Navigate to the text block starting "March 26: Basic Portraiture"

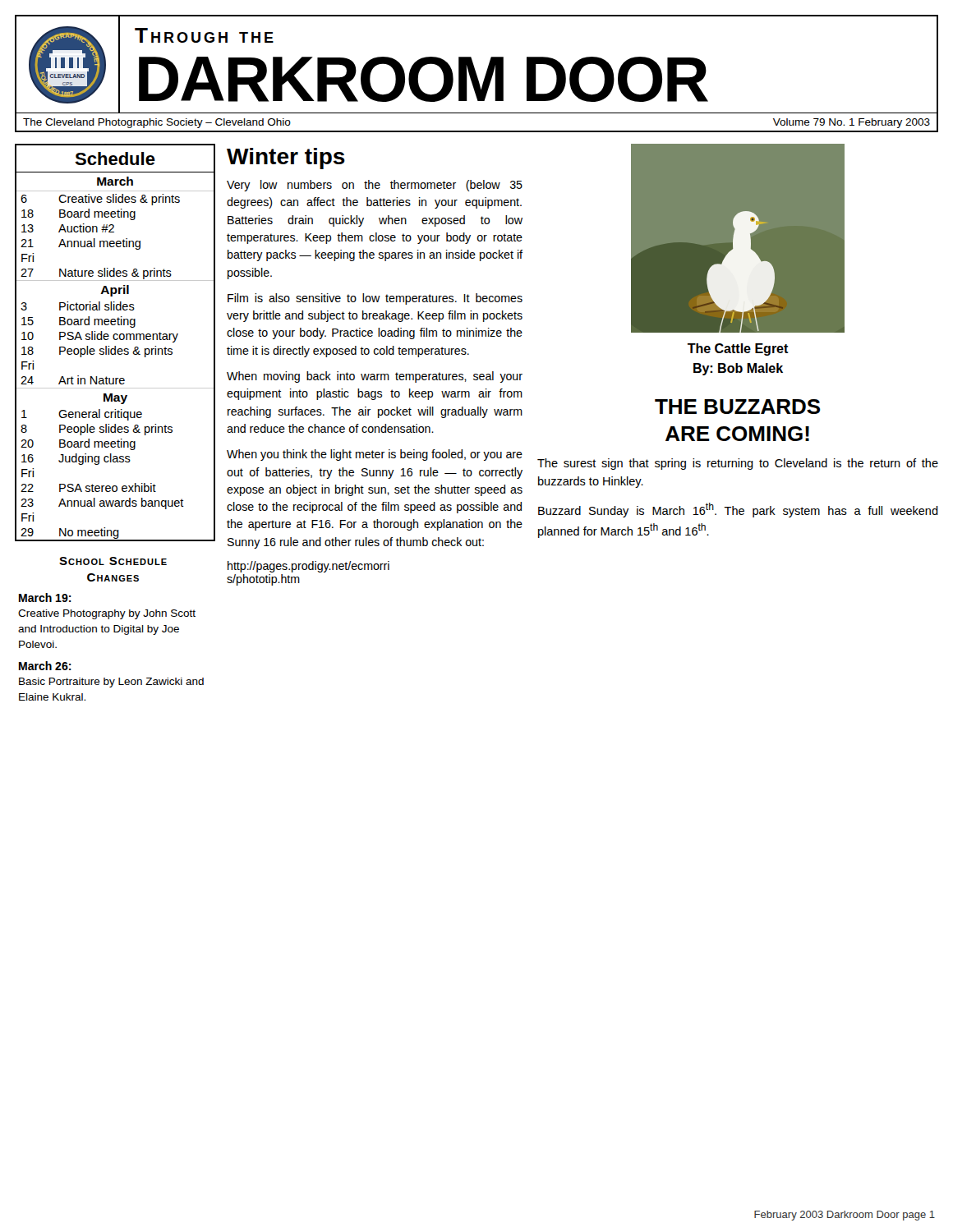pyautogui.click(x=113, y=682)
